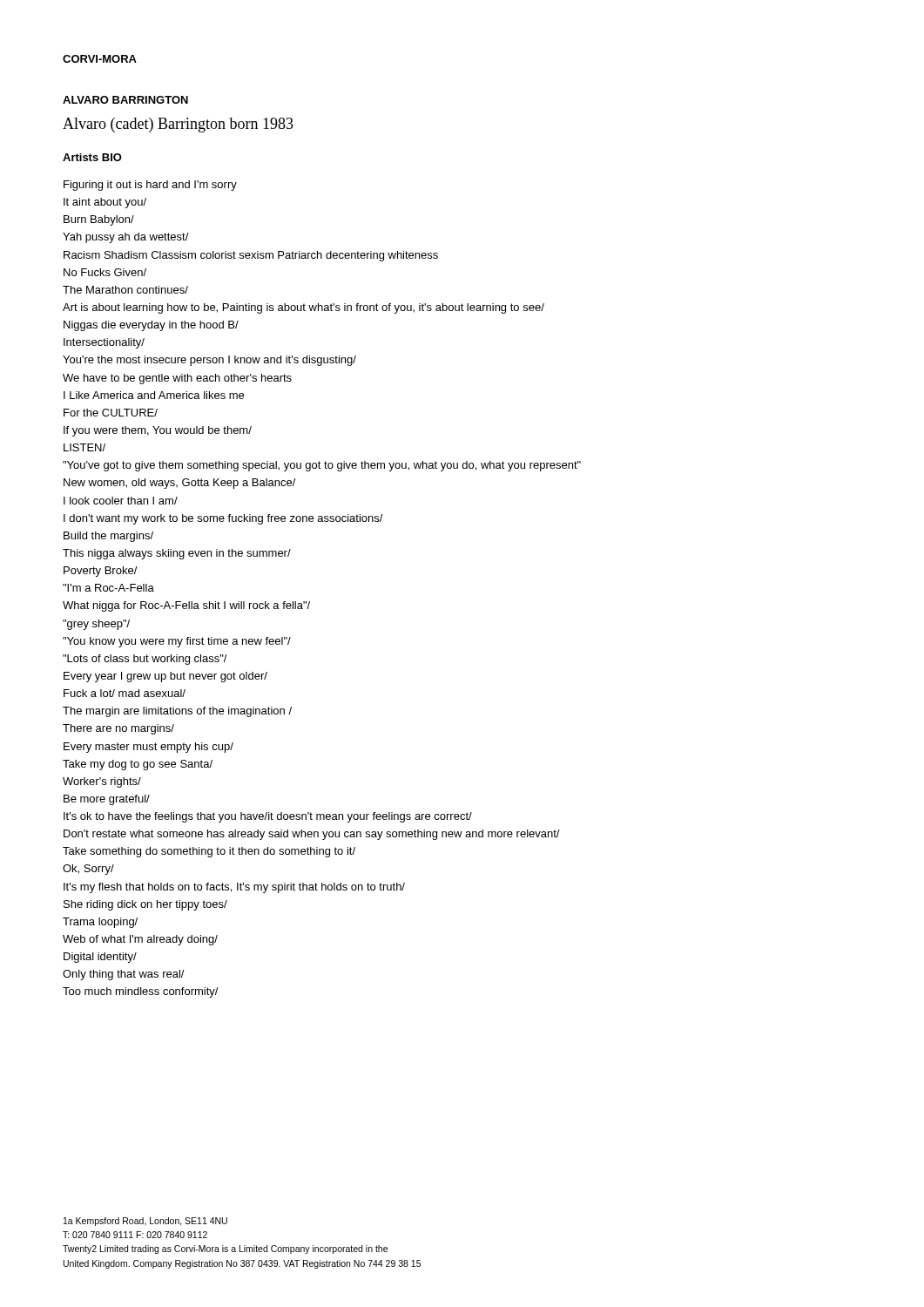Screen dimensions: 1307x924
Task: Find "Artists BIO" on this page
Action: [92, 157]
